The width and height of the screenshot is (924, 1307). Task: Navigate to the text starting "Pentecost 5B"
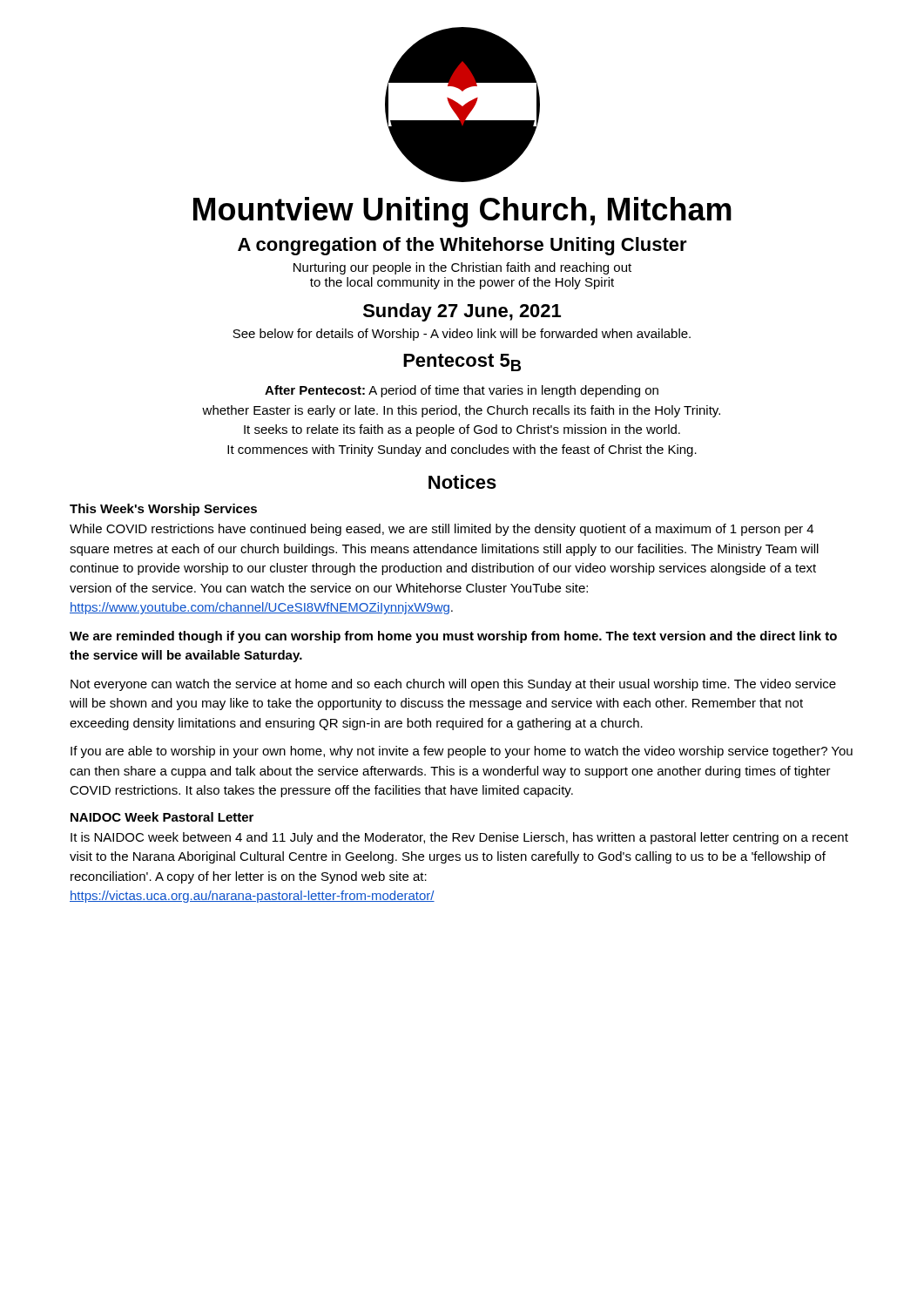click(x=462, y=363)
